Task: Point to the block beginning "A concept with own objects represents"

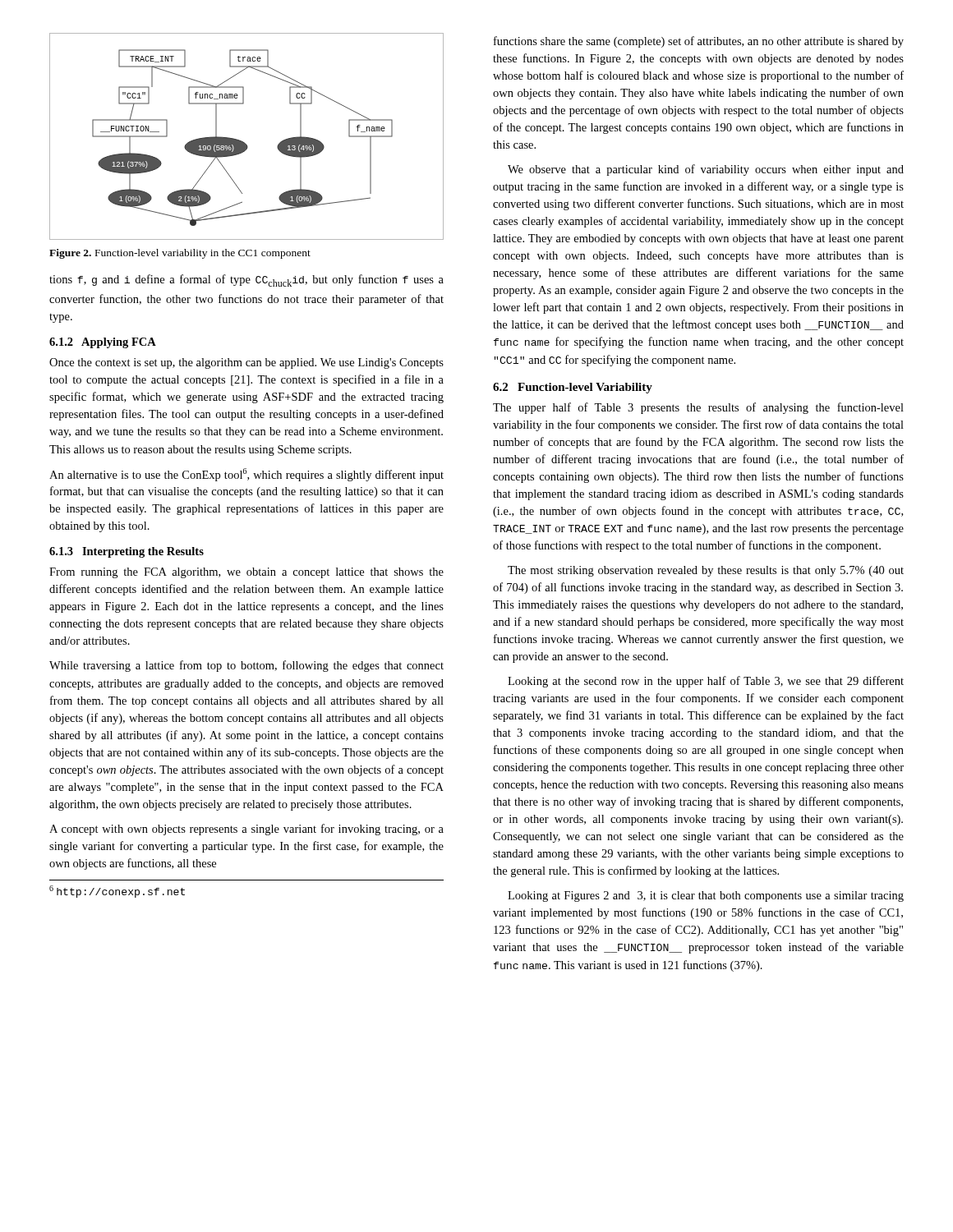Action: 246,846
